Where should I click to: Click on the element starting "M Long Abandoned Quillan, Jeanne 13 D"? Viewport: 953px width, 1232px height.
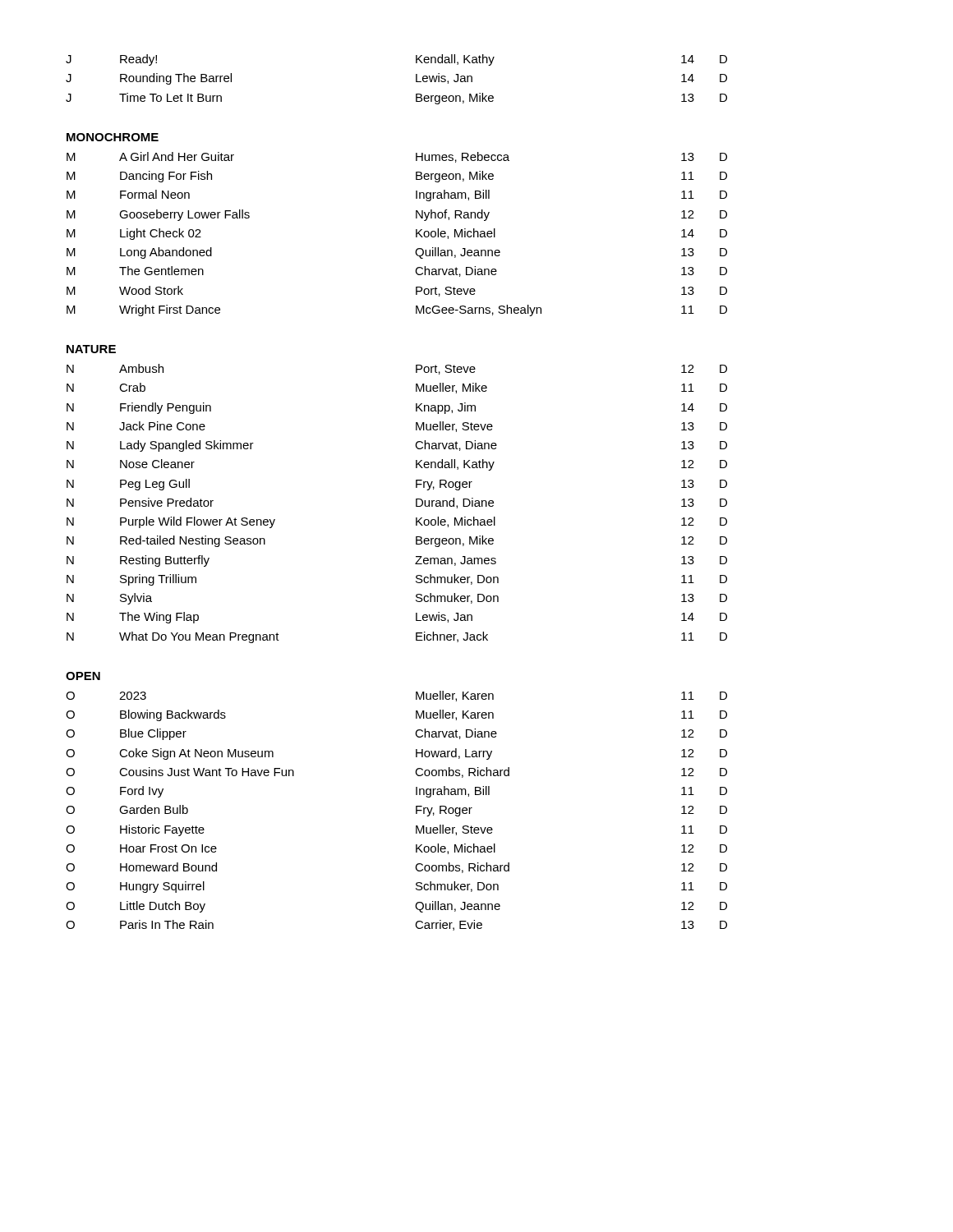(405, 252)
